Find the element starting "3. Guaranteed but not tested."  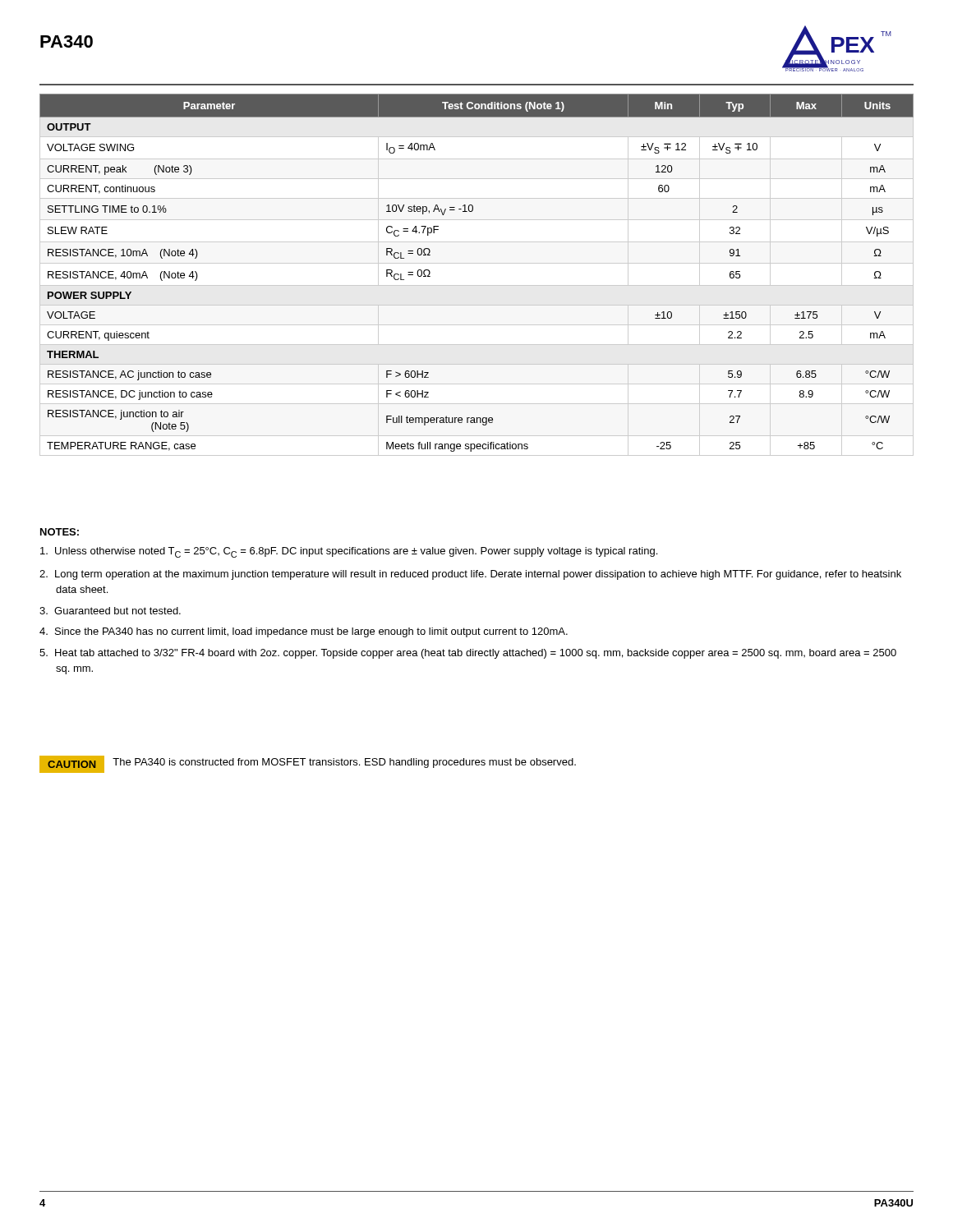(110, 611)
